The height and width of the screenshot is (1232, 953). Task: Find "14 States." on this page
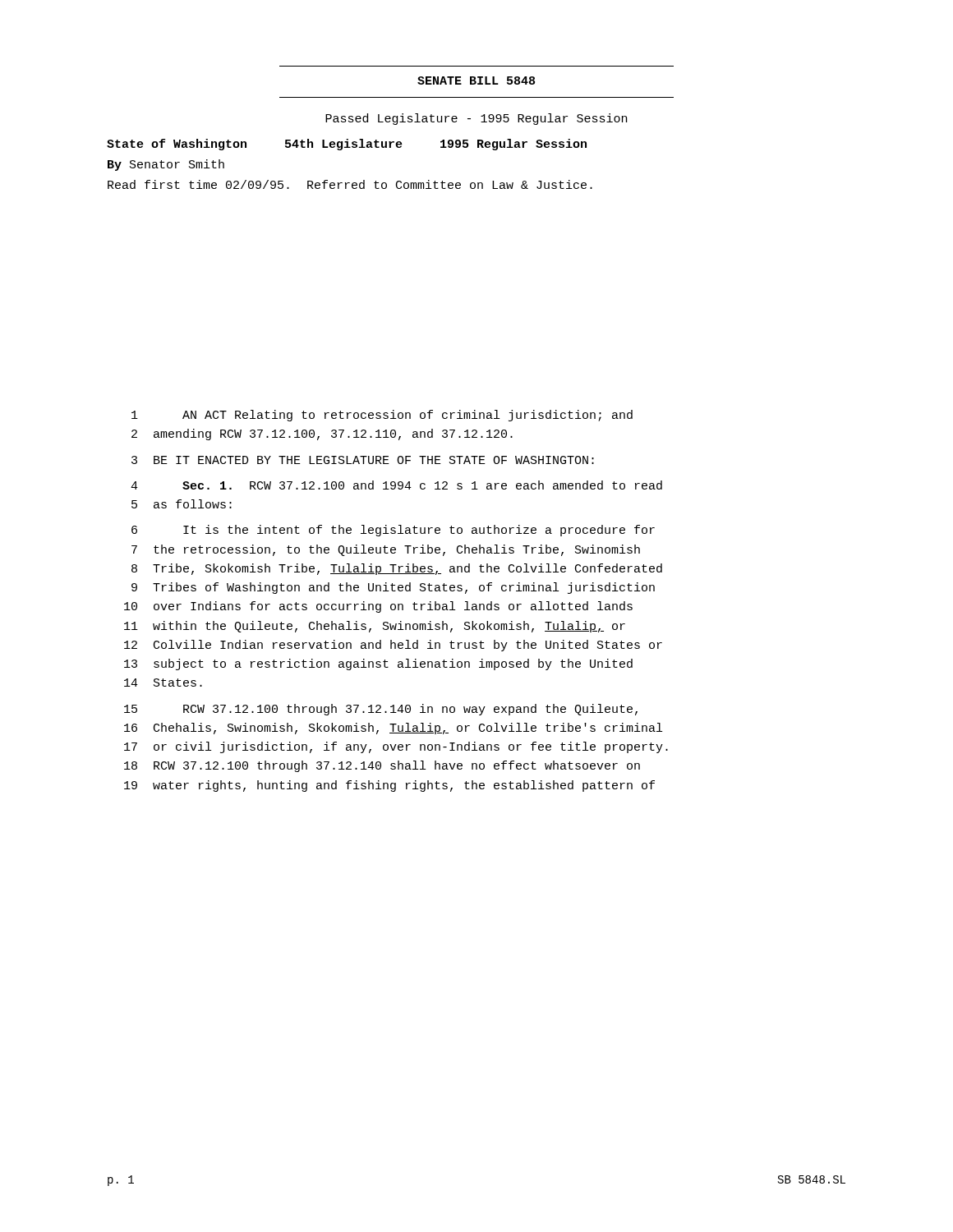(163, 683)
